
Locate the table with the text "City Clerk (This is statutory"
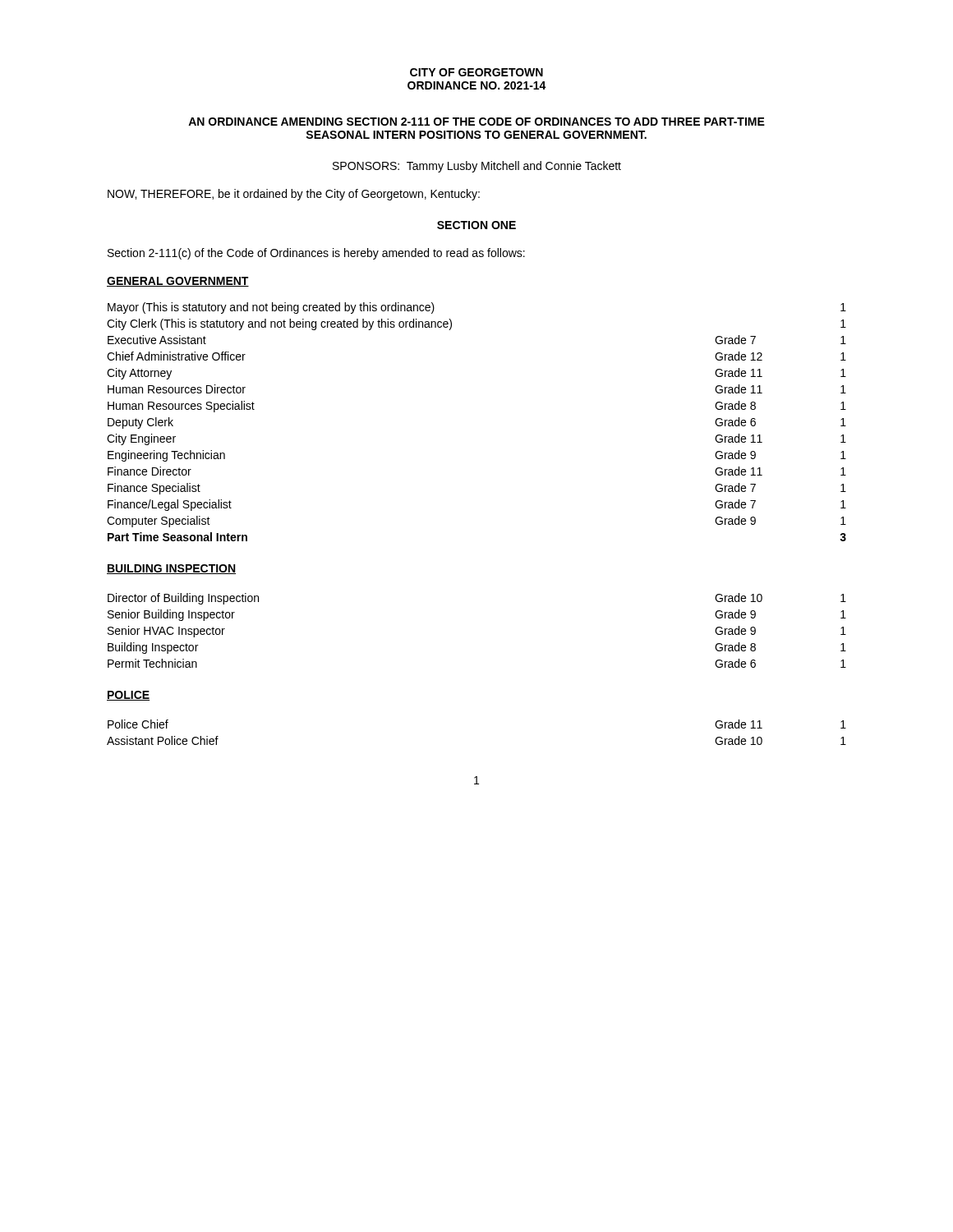[x=476, y=422]
